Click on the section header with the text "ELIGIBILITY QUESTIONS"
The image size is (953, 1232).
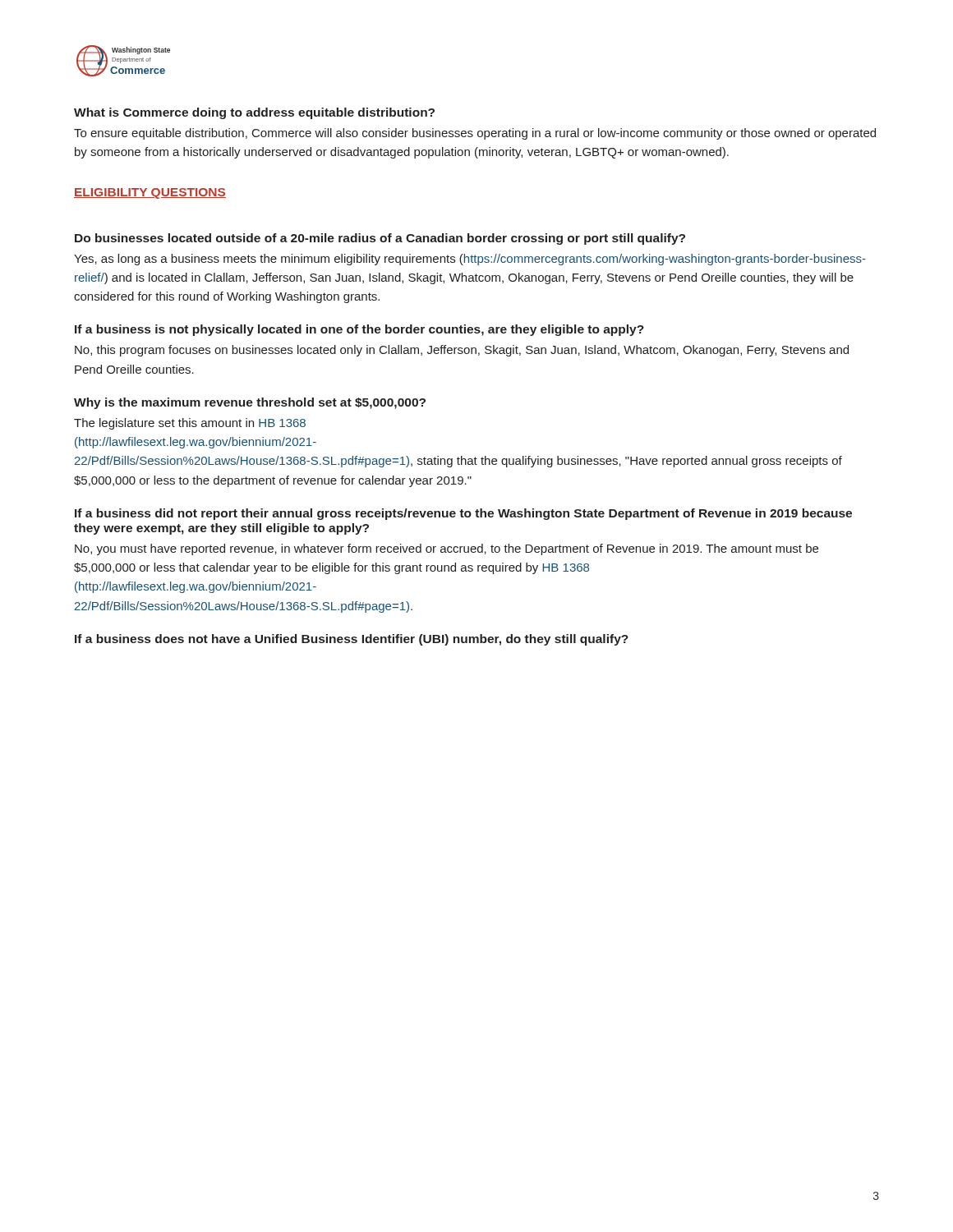click(150, 192)
